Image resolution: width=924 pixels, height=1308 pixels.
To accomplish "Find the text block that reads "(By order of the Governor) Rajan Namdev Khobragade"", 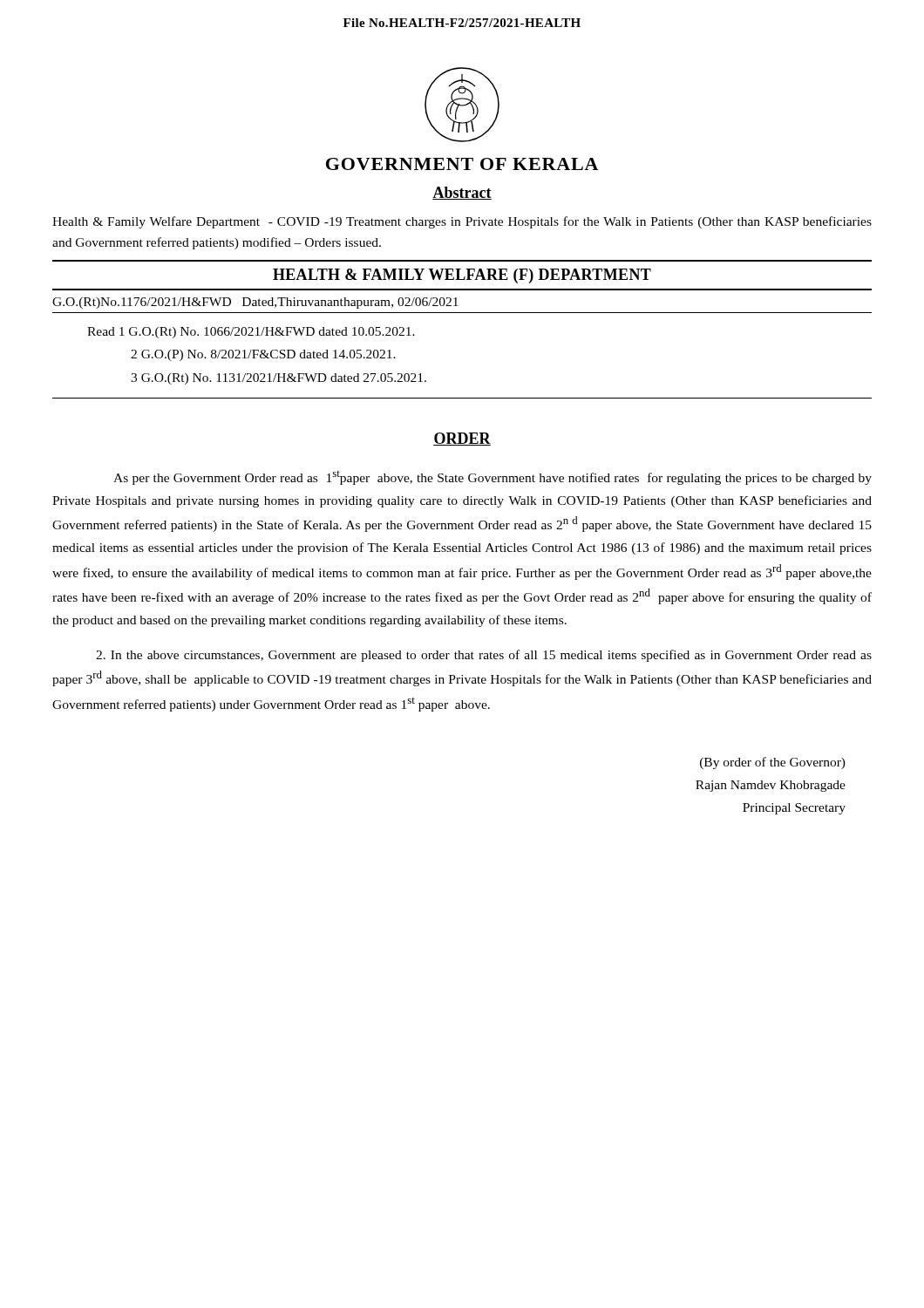I will [x=771, y=784].
